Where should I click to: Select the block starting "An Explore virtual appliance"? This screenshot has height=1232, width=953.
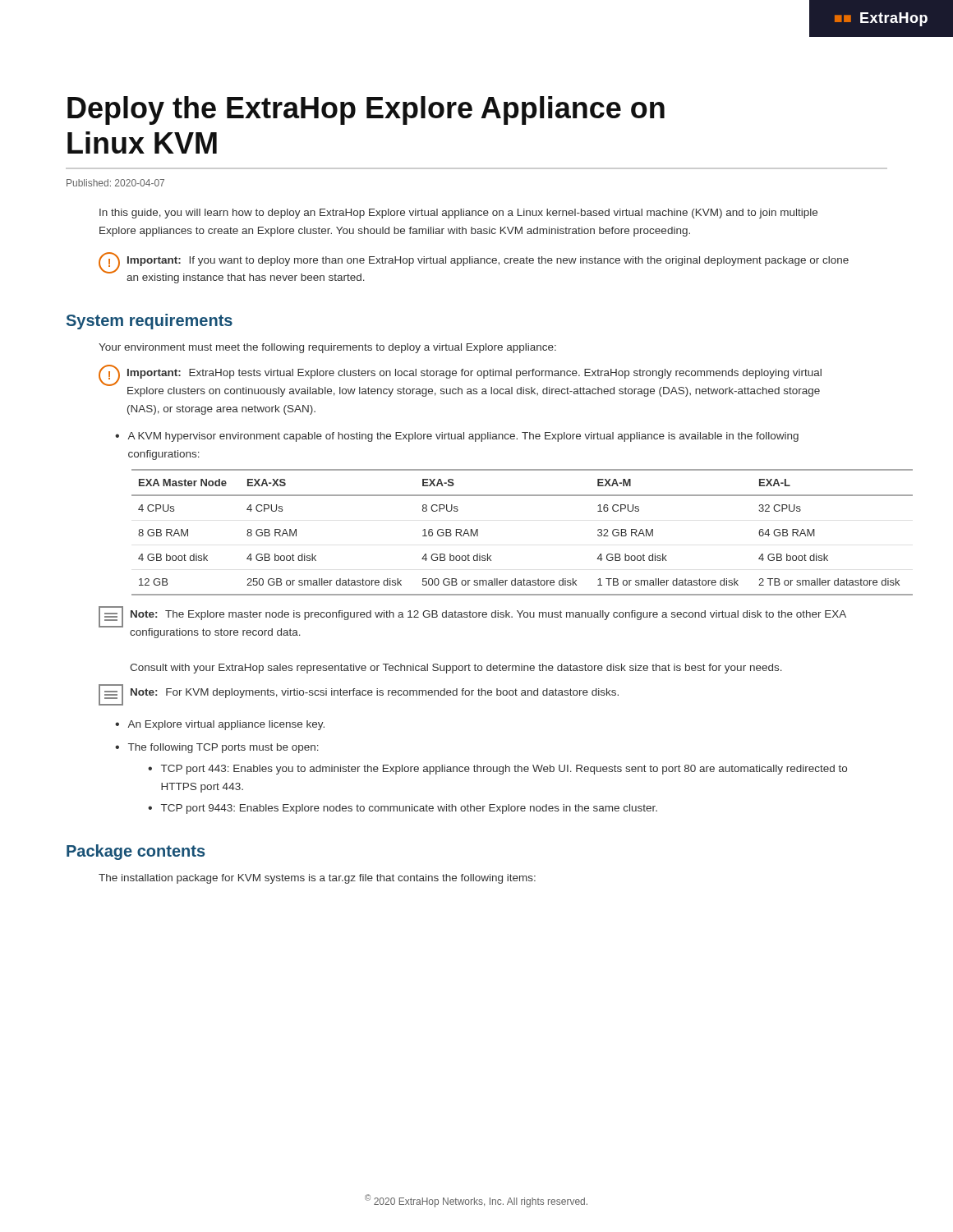click(227, 724)
